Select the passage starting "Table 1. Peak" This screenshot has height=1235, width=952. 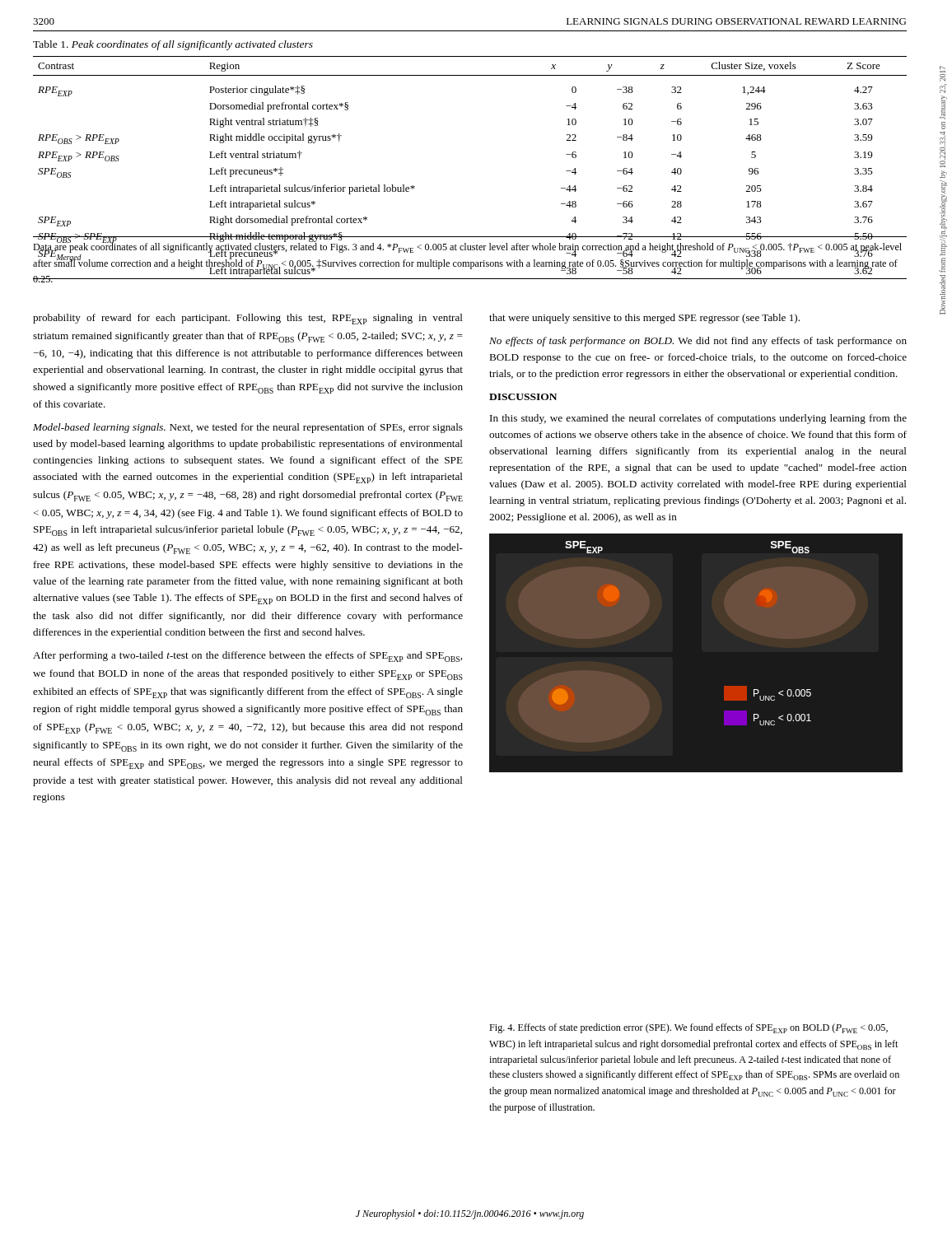pos(173,44)
